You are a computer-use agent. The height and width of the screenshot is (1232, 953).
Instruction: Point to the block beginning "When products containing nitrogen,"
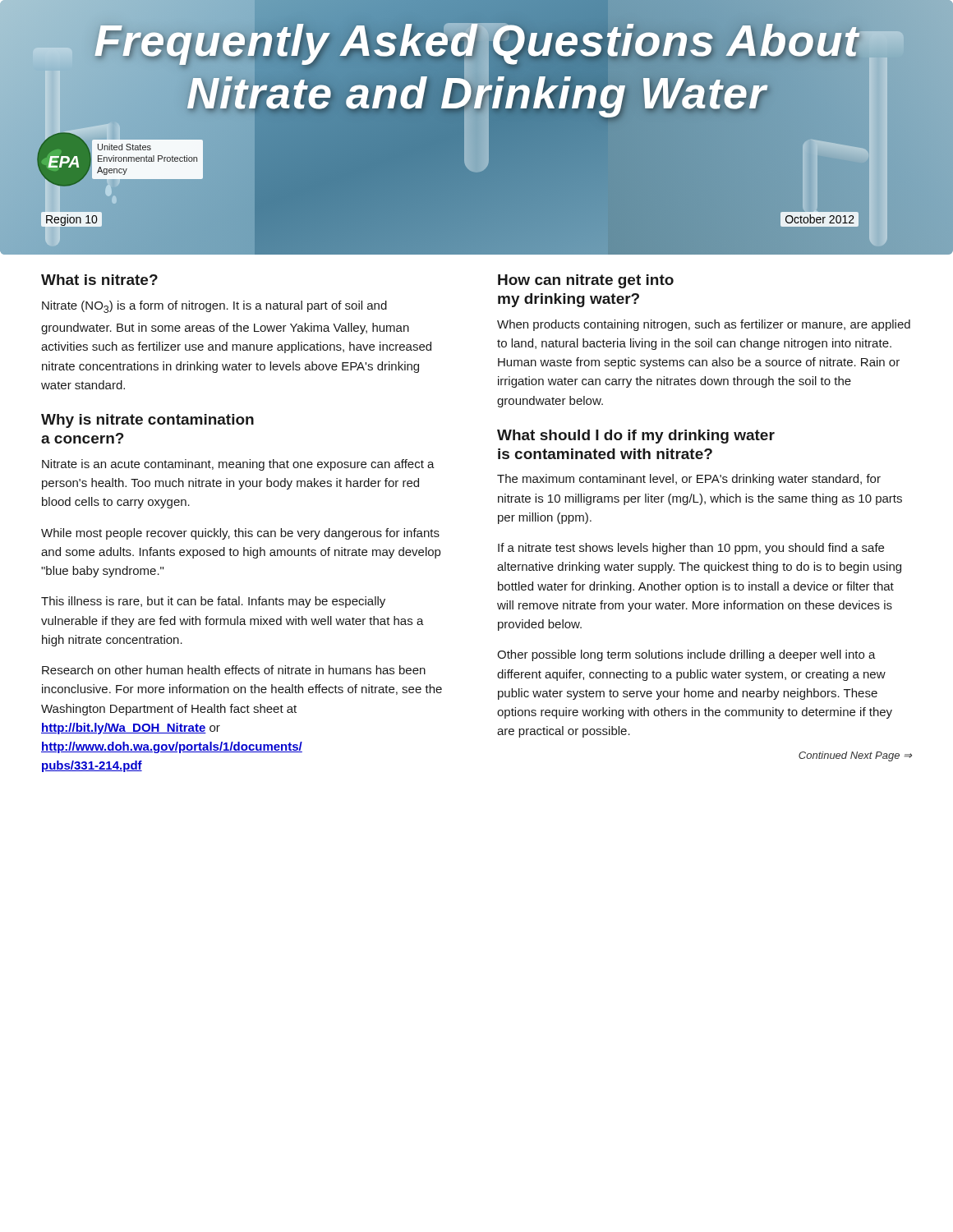704,362
